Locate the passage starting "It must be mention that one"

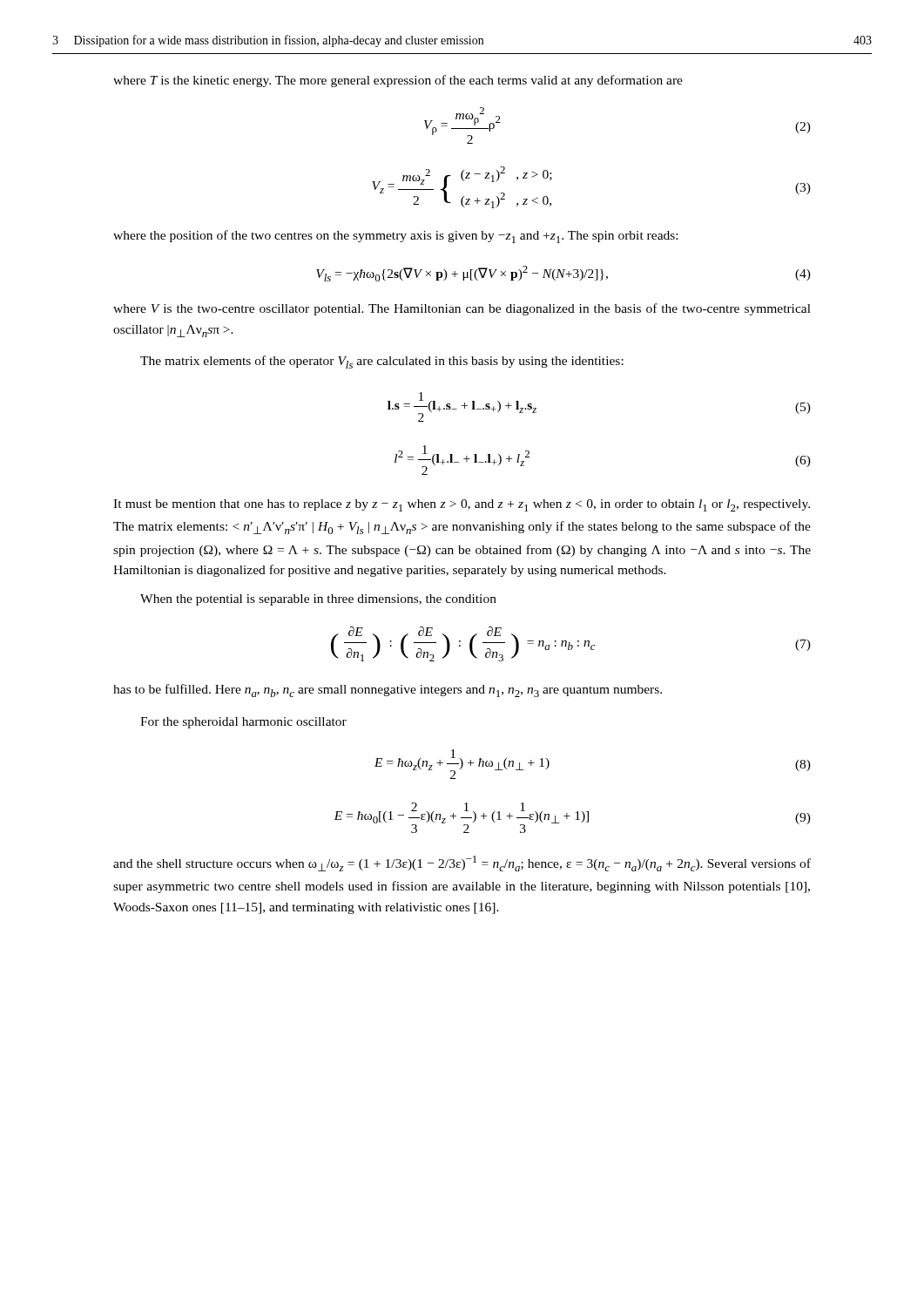coord(462,536)
